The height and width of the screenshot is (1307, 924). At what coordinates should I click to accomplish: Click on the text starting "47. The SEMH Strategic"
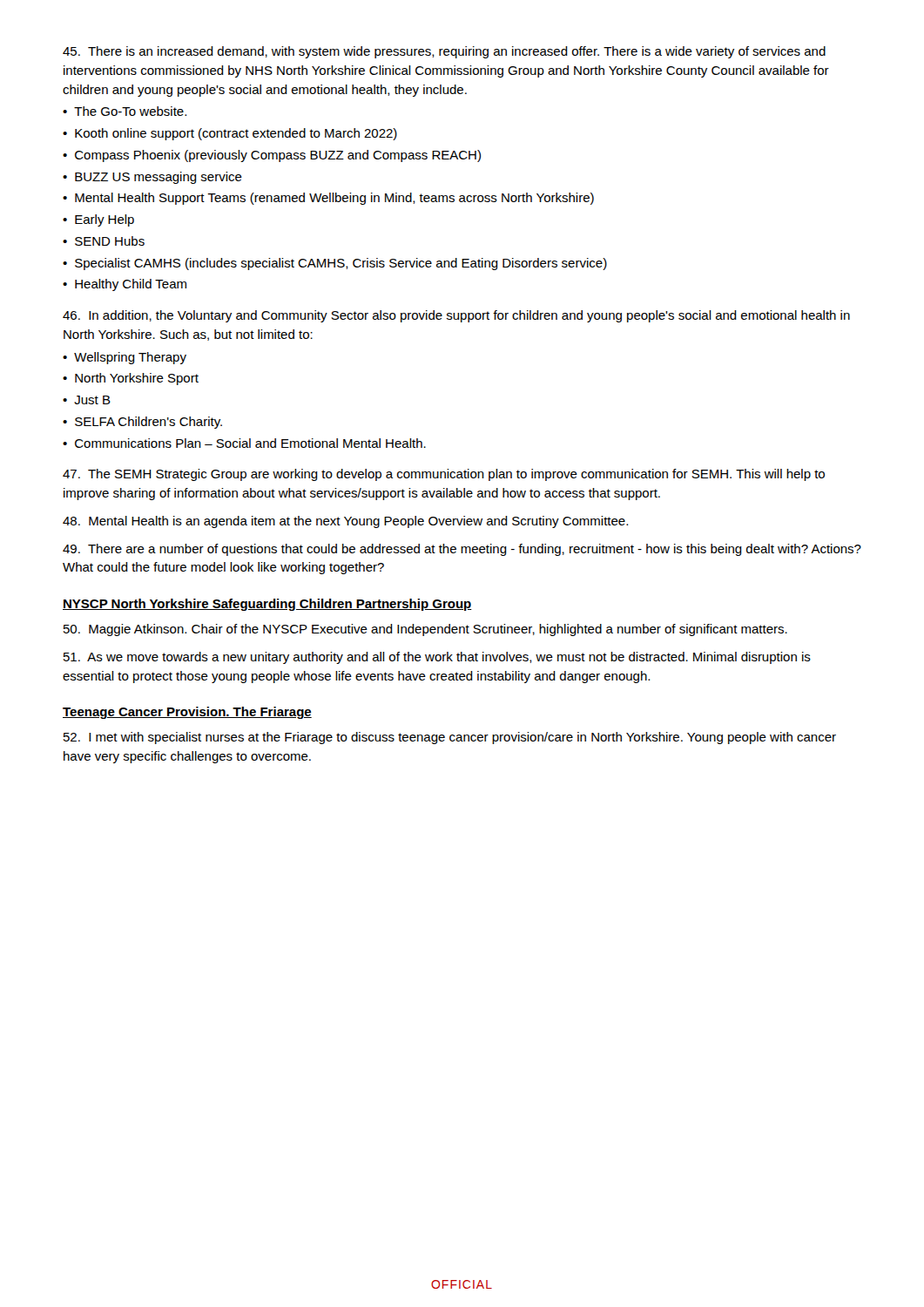pyautogui.click(x=462, y=484)
